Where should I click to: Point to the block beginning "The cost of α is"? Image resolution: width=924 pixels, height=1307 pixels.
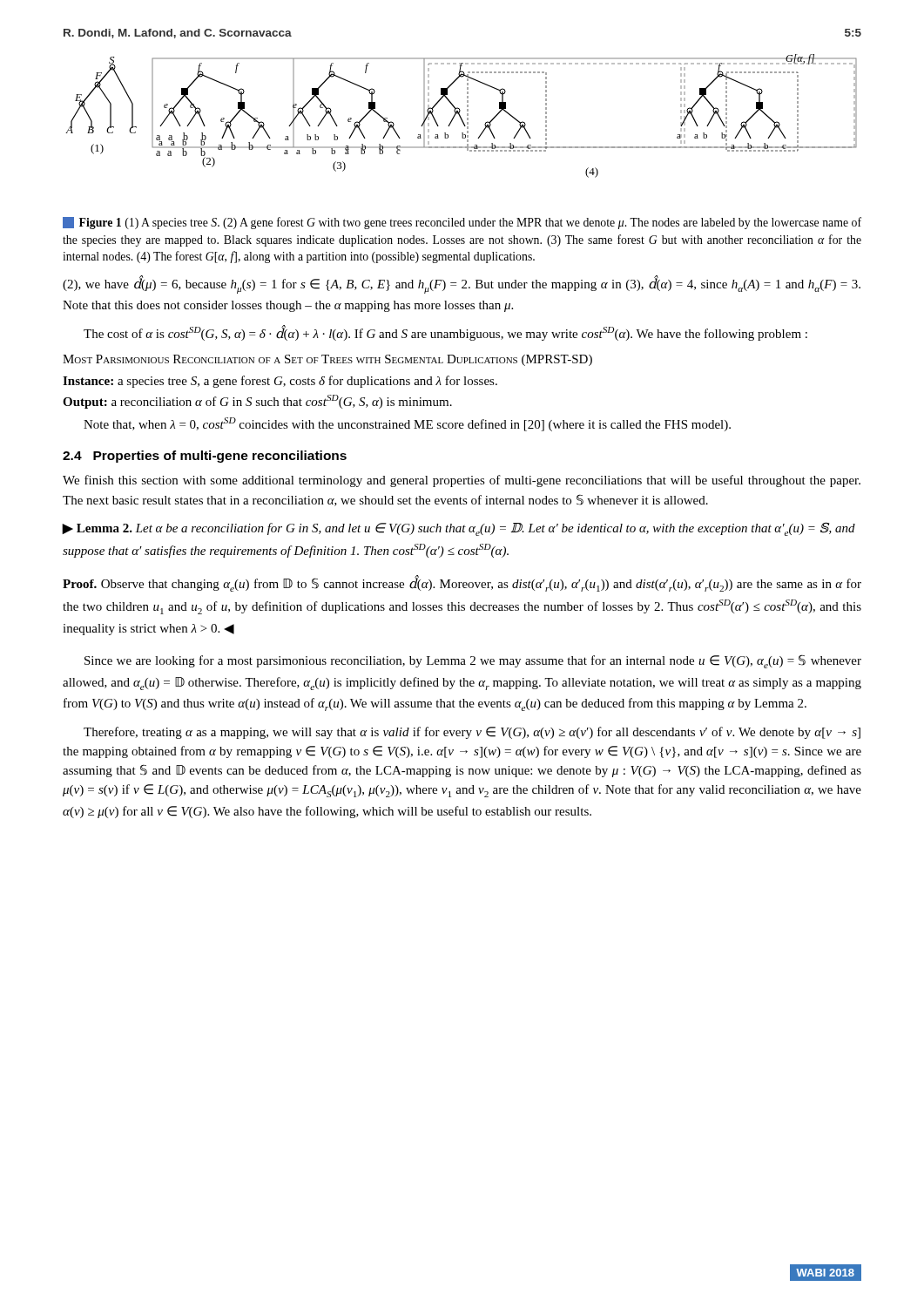pos(462,333)
